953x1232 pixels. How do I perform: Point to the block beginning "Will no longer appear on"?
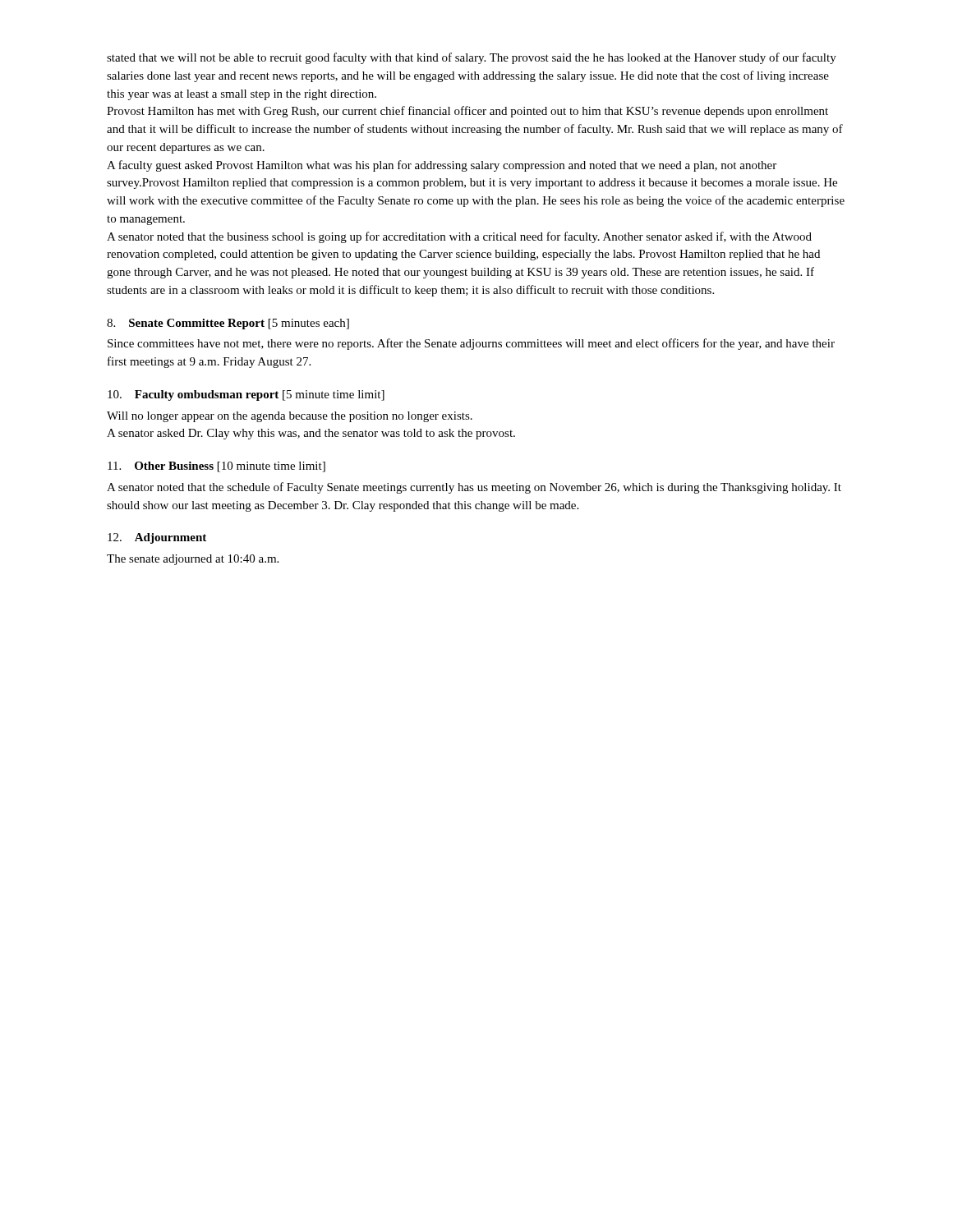[x=290, y=415]
